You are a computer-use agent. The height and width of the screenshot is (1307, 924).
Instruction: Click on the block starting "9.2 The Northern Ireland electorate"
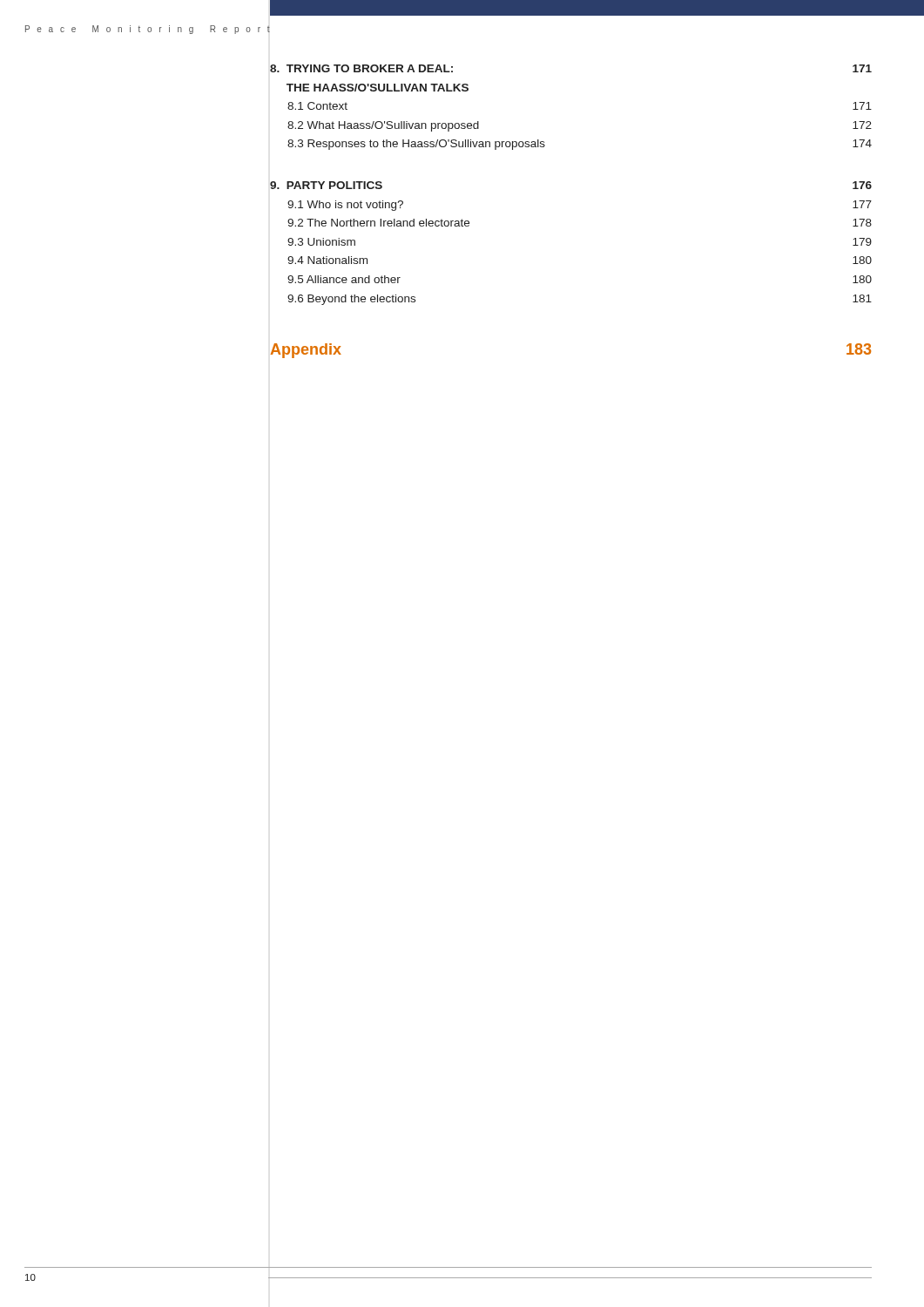tap(380, 223)
